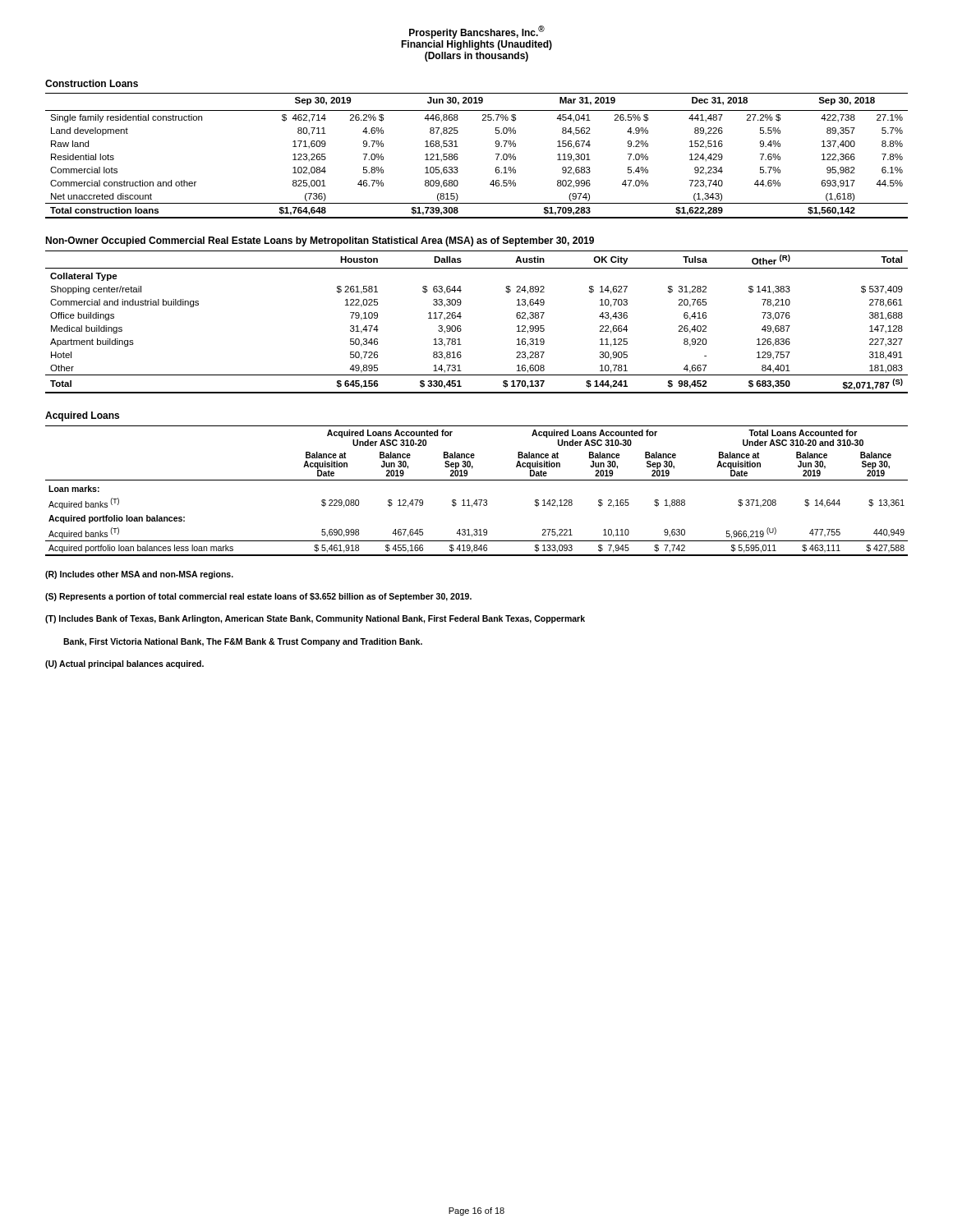Screen dimensions: 1232x953
Task: Find the text block starting "Construction Loans"
Action: (x=92, y=84)
